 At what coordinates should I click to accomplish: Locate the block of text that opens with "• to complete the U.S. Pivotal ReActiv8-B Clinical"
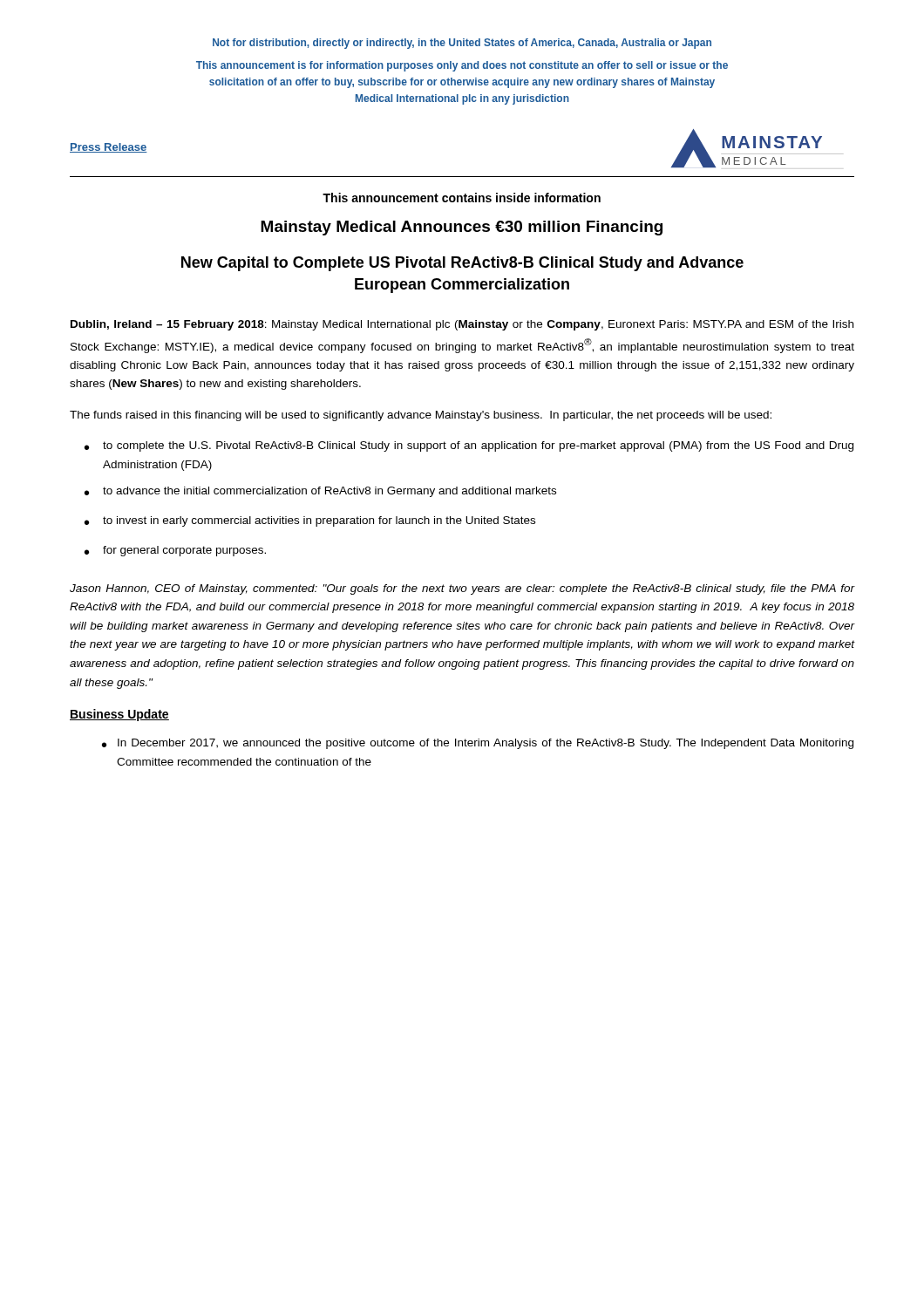pos(462,455)
